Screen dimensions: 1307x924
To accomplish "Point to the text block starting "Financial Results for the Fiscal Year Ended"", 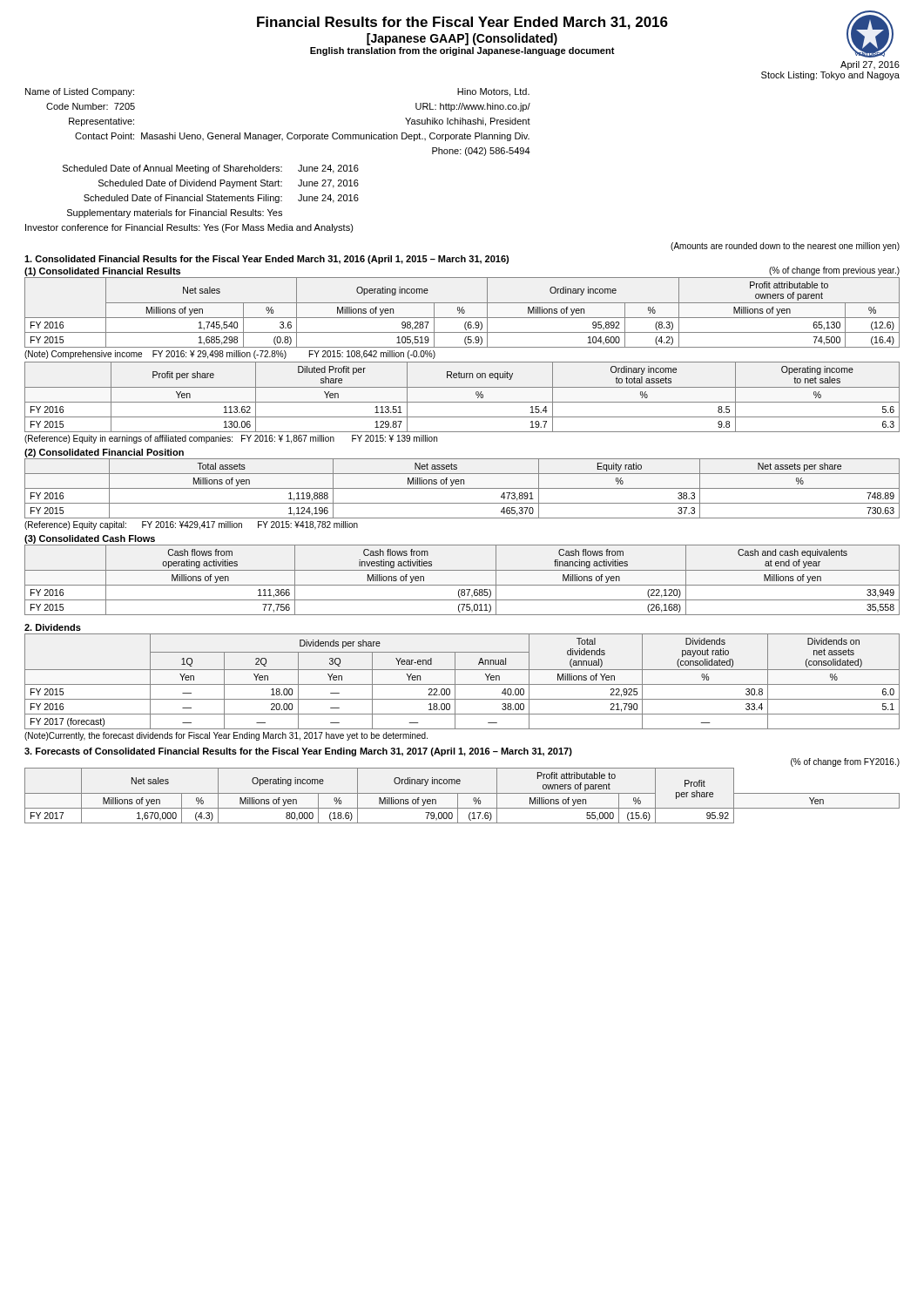I will click(462, 35).
